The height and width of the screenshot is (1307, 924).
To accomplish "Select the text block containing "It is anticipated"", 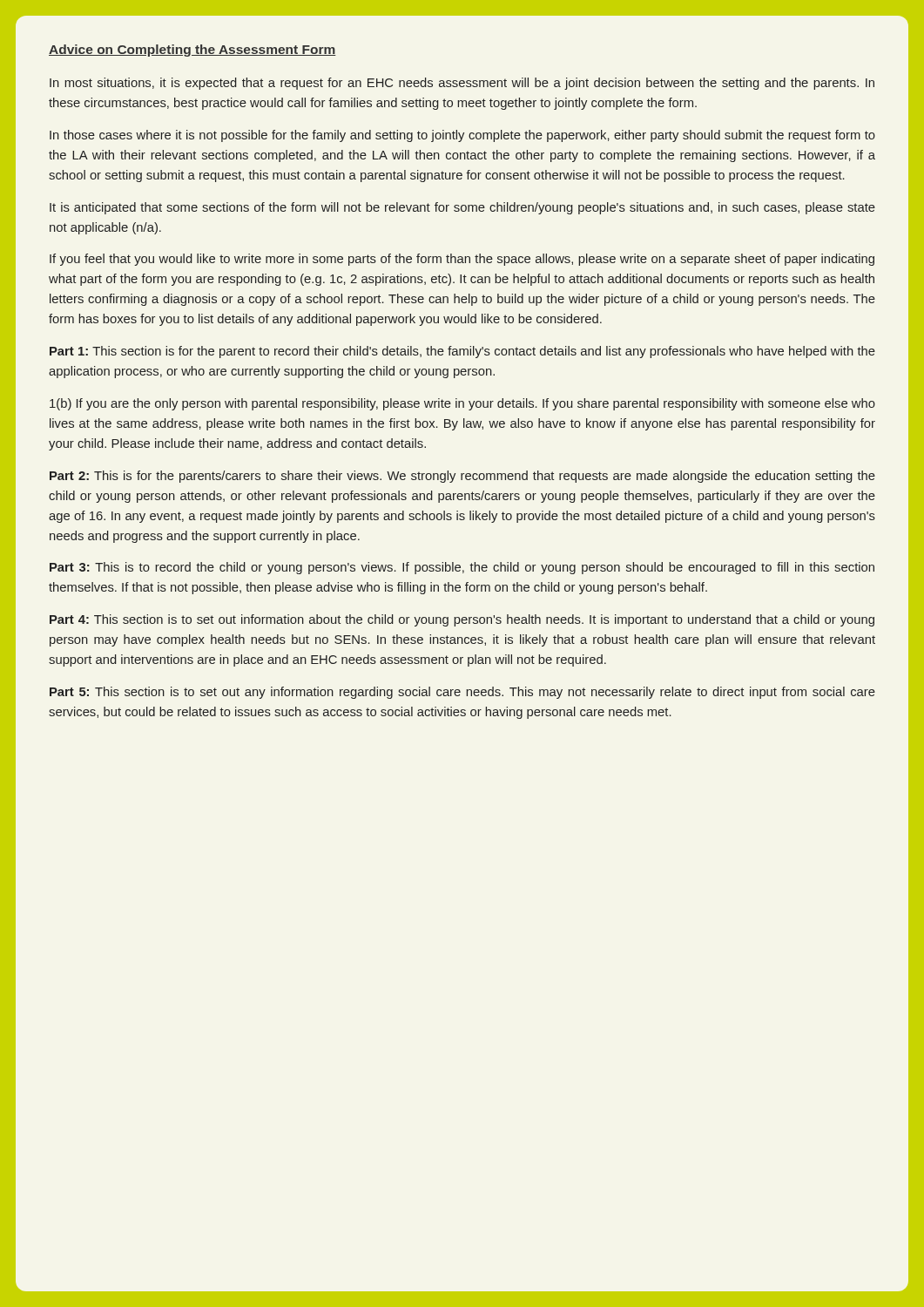I will coord(462,217).
